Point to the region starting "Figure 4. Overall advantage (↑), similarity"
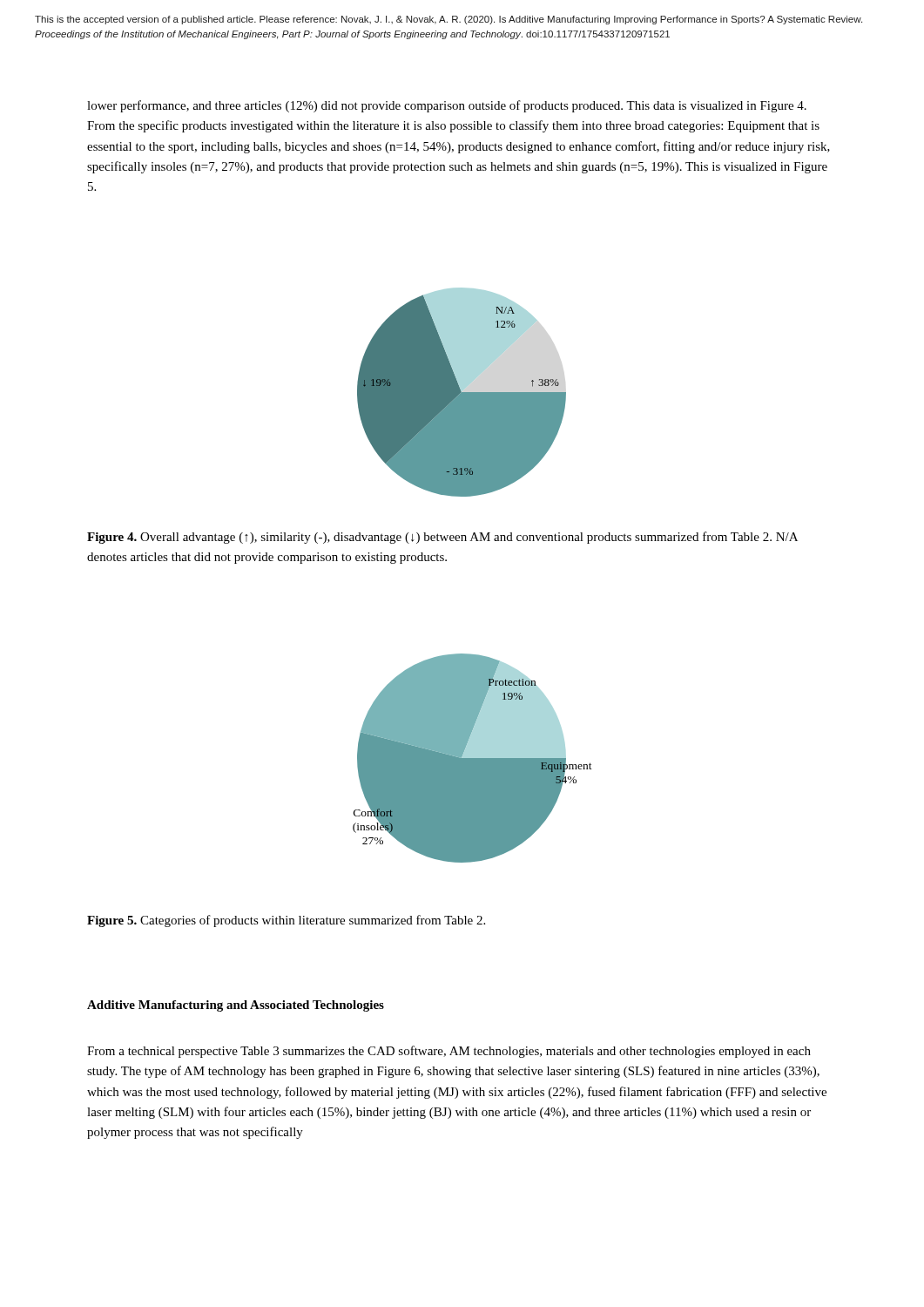Screen dimensions: 1307x924 pyautogui.click(x=462, y=547)
